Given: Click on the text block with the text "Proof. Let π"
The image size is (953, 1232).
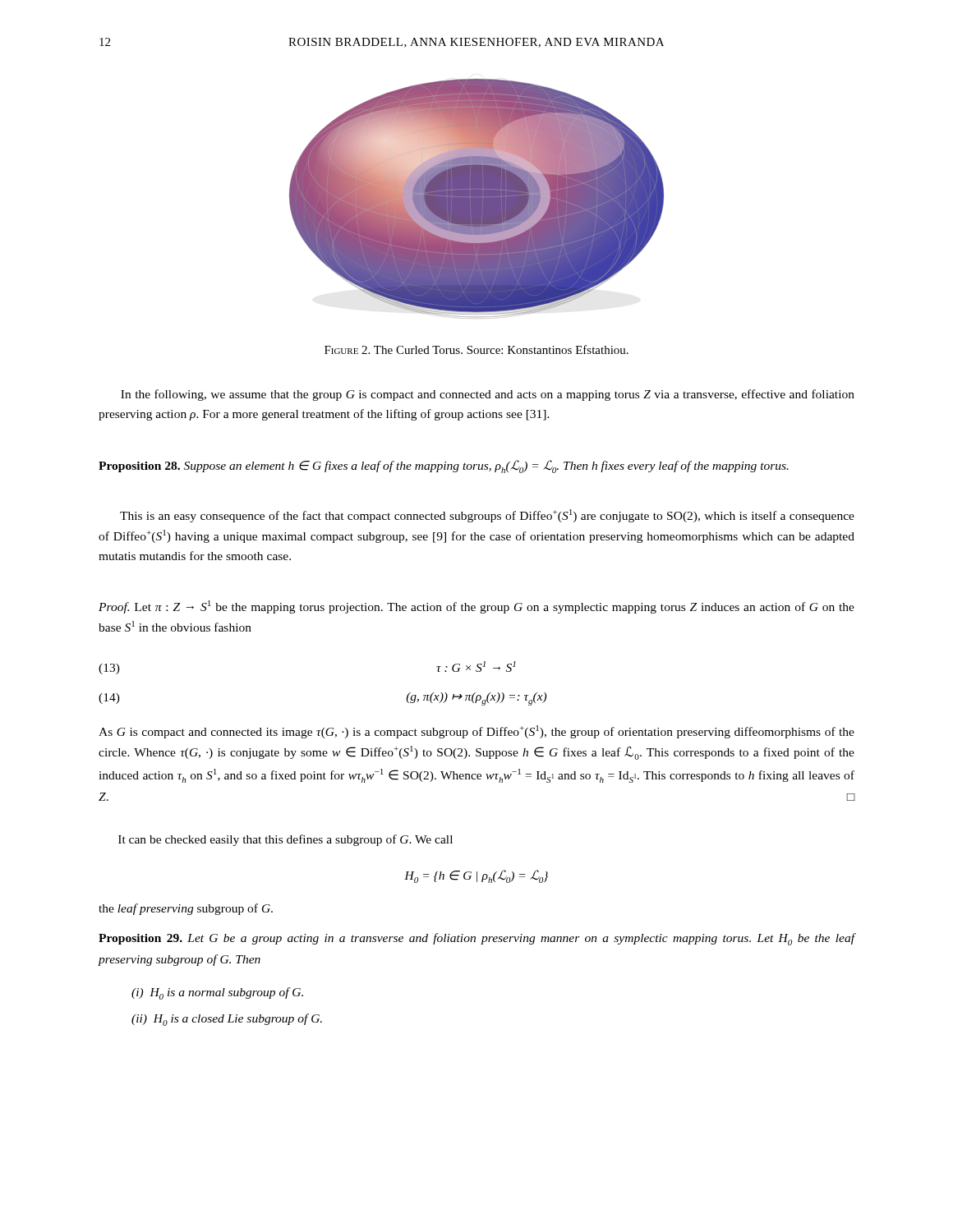Looking at the screenshot, I should click(x=476, y=616).
